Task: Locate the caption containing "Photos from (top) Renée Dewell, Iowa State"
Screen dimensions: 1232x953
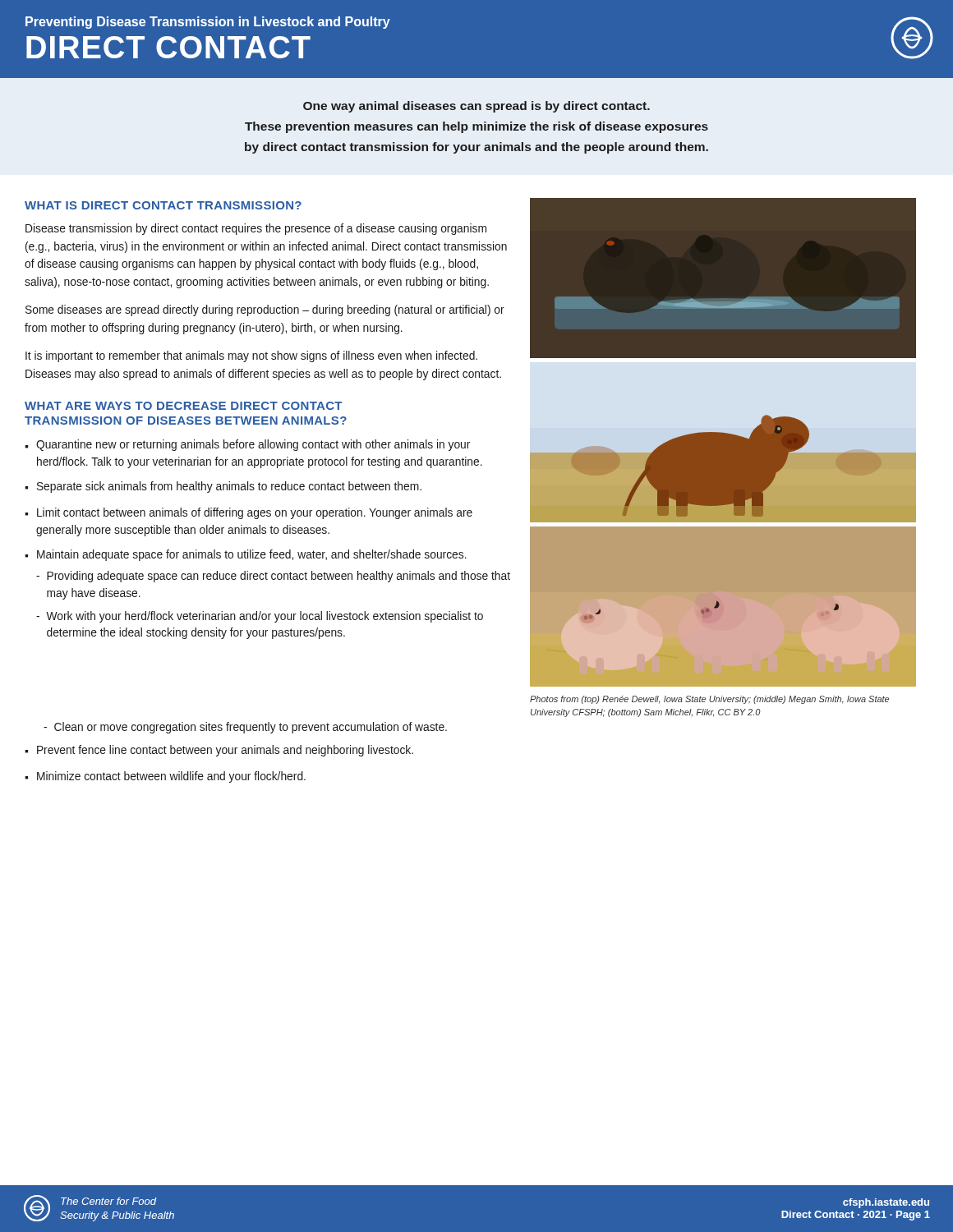Action: (710, 706)
